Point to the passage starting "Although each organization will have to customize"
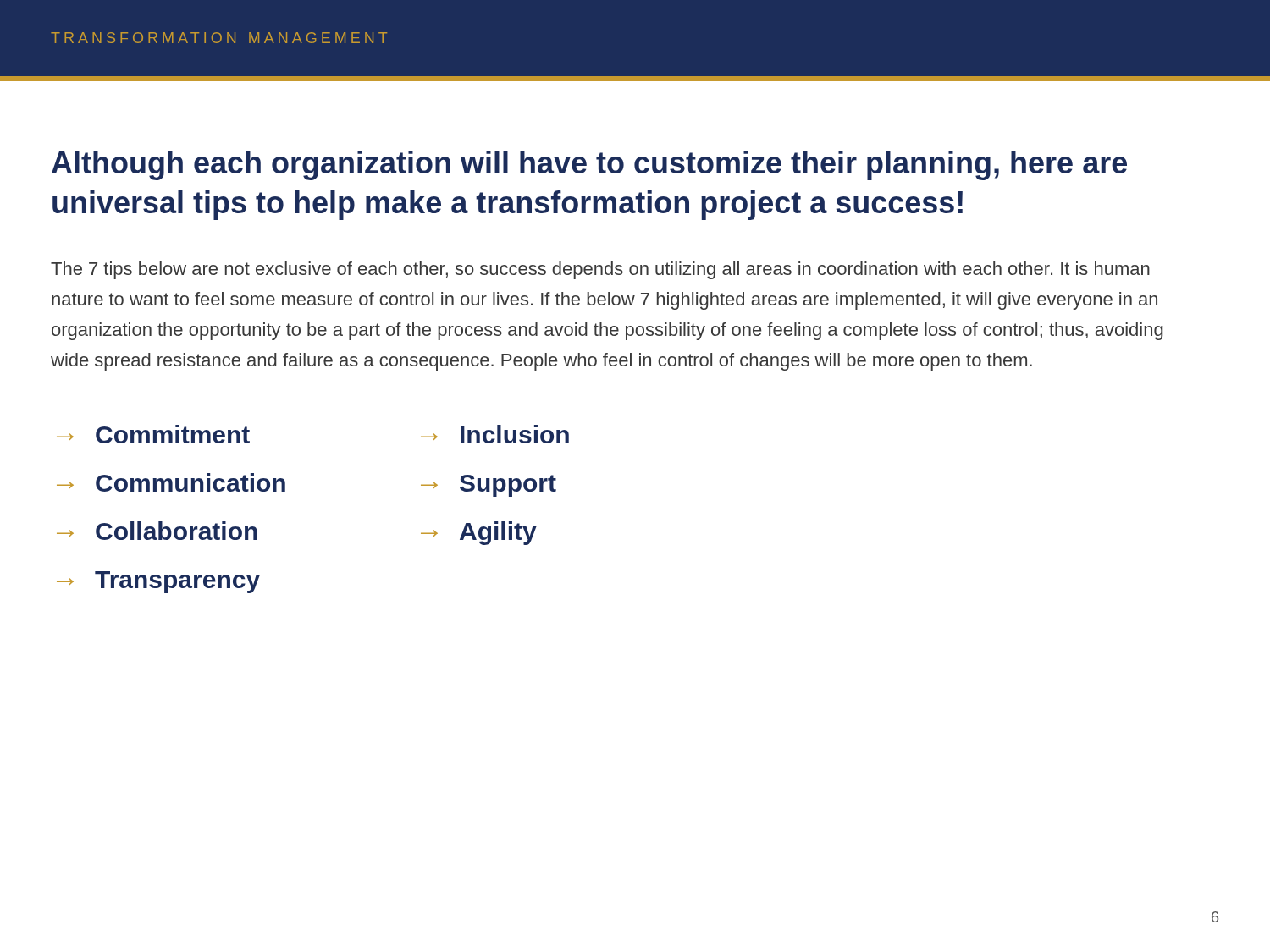1270x952 pixels. tap(589, 183)
